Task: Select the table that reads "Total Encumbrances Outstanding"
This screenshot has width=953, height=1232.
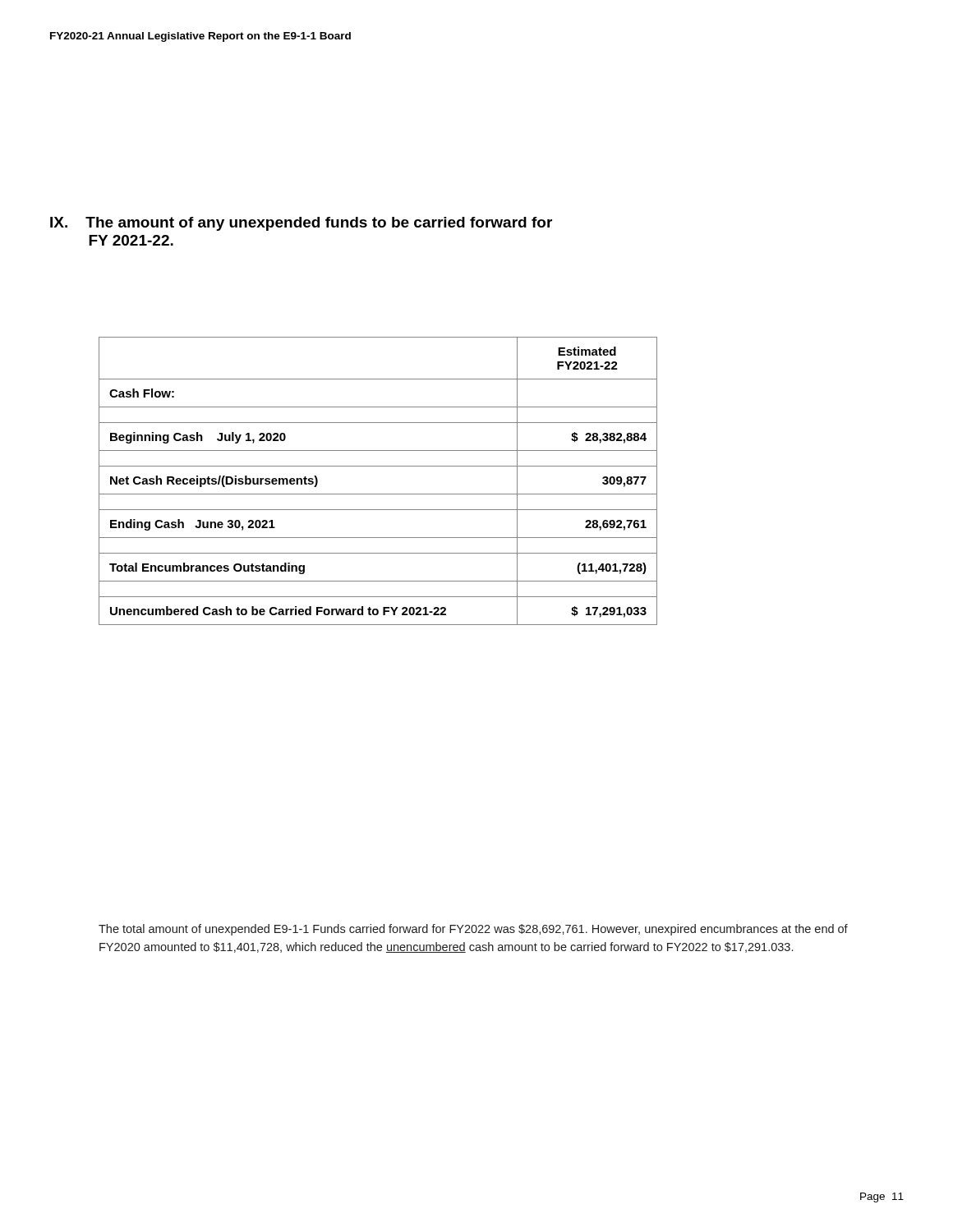Action: pyautogui.click(x=378, y=481)
